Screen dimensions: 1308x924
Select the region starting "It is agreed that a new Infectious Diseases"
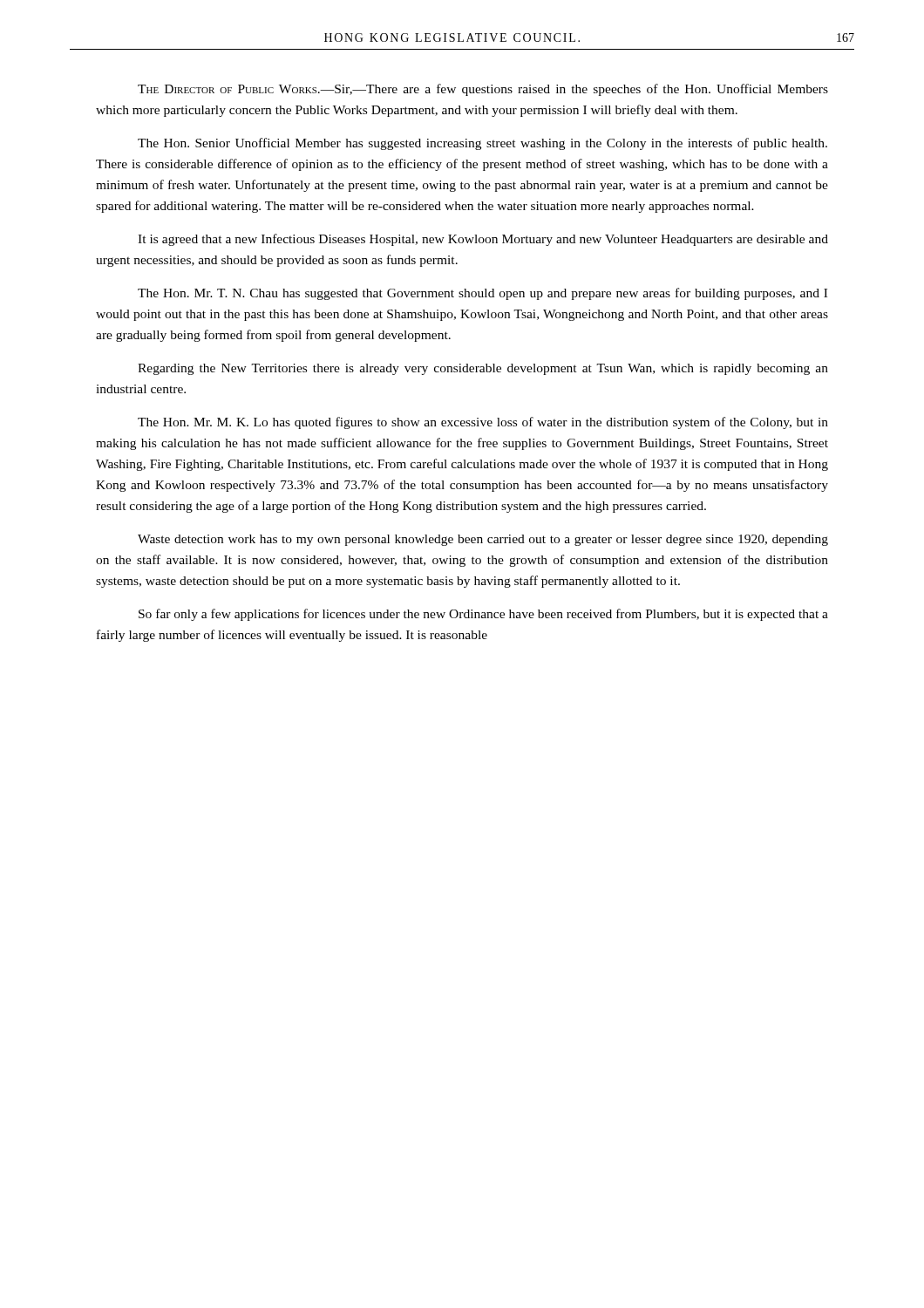[x=462, y=249]
